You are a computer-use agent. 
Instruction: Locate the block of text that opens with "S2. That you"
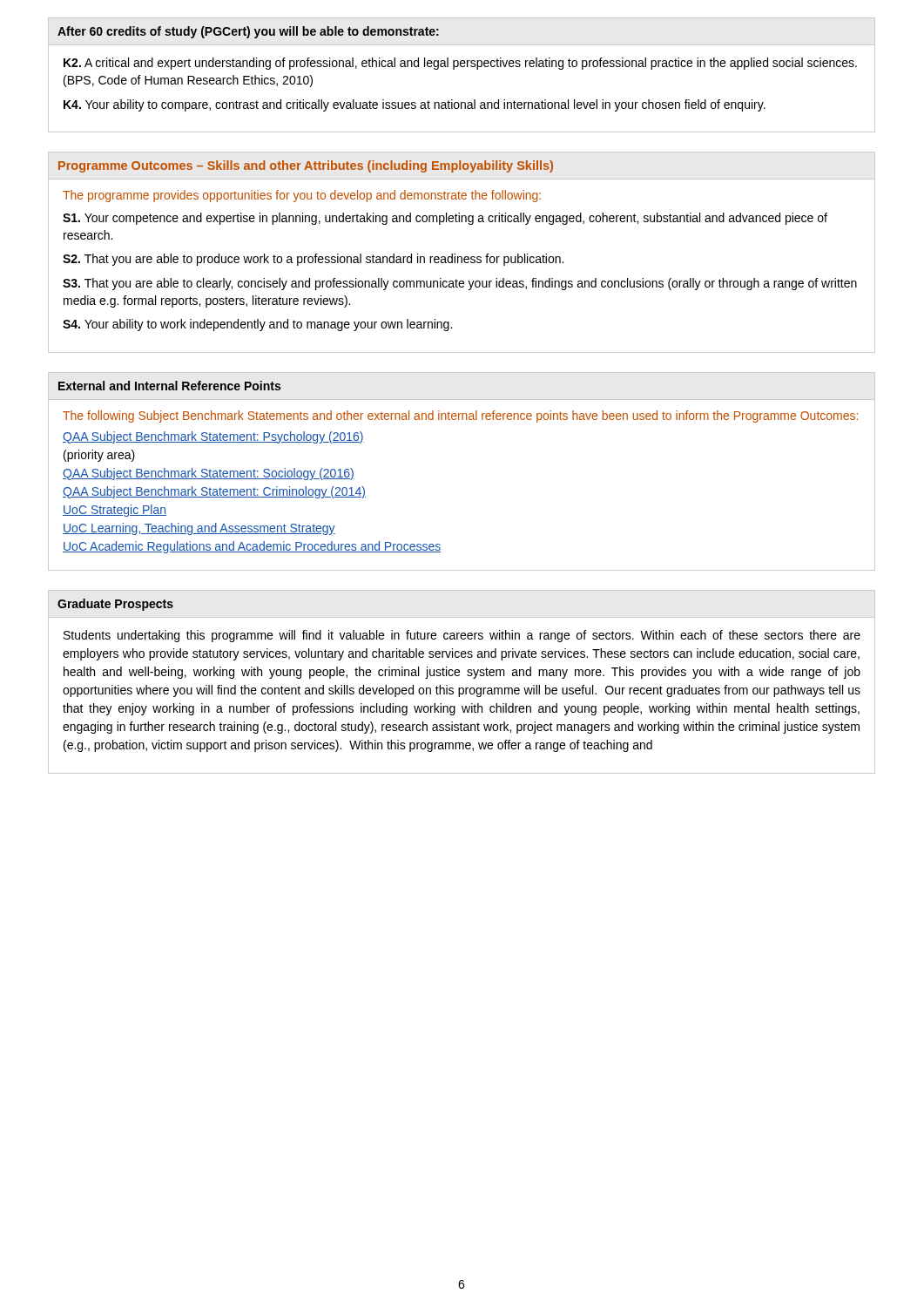[314, 259]
